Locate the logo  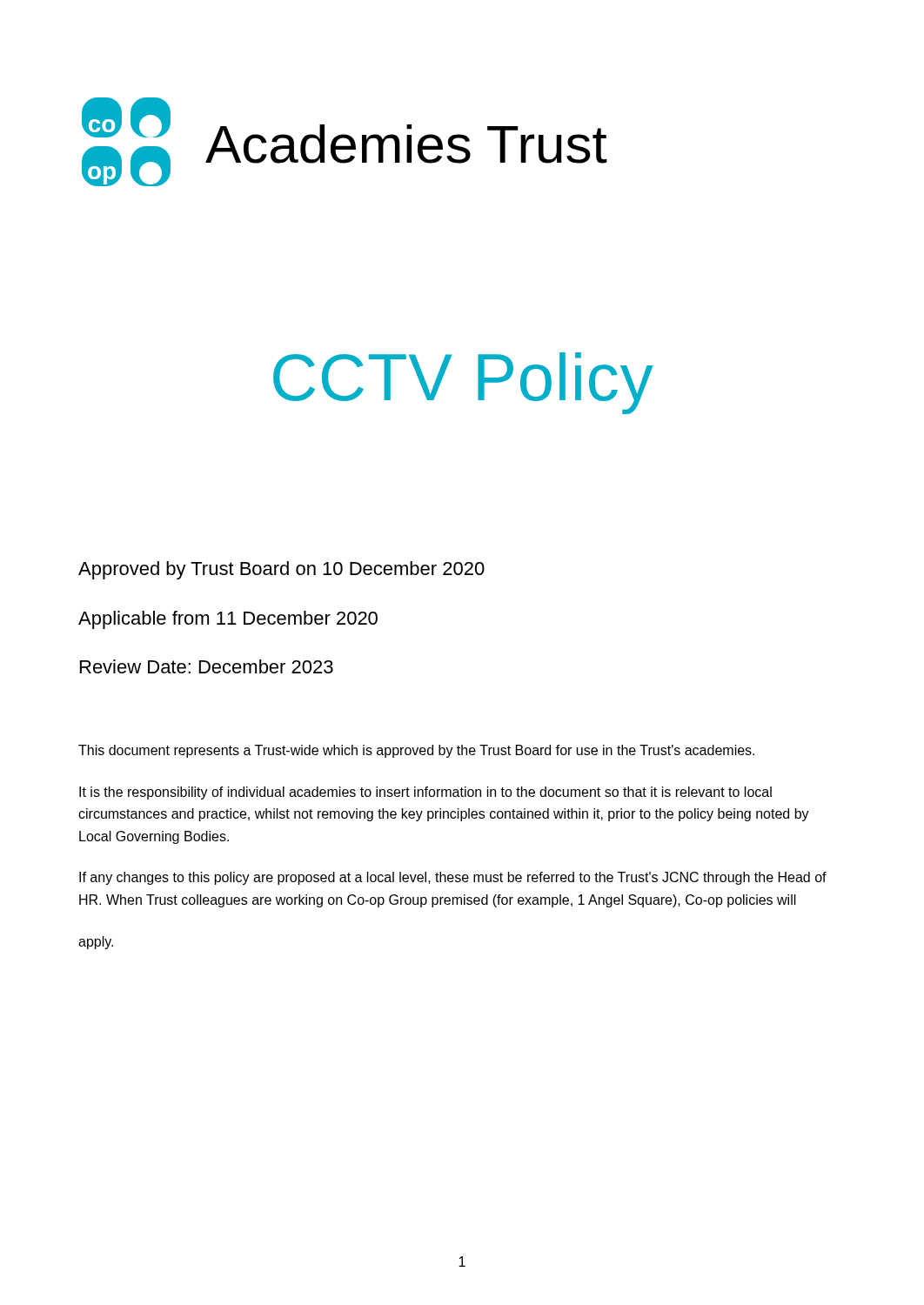343,144
